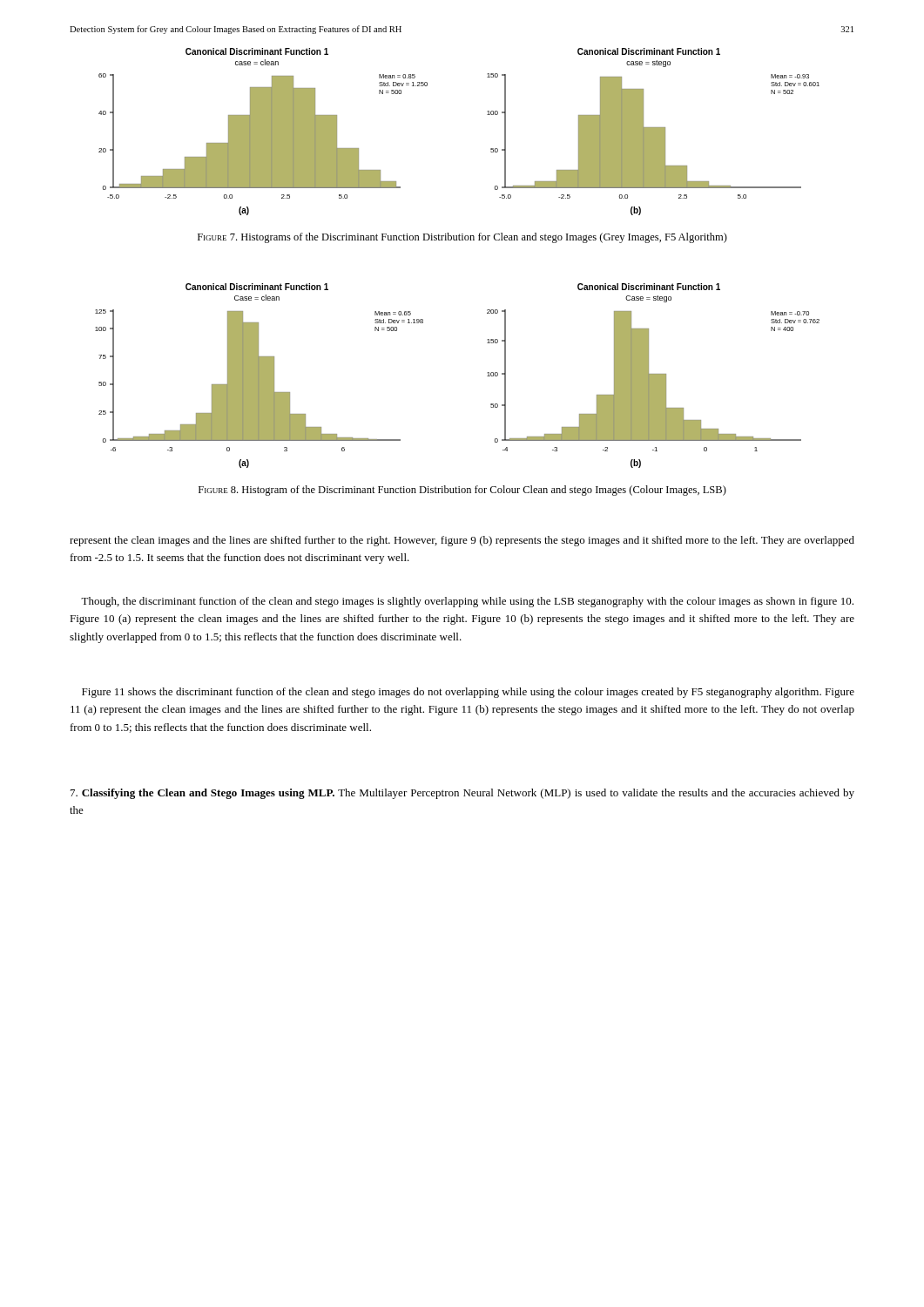Find the caption containing "Figure 8. Histogram of the"
The image size is (924, 1307).
coord(462,490)
